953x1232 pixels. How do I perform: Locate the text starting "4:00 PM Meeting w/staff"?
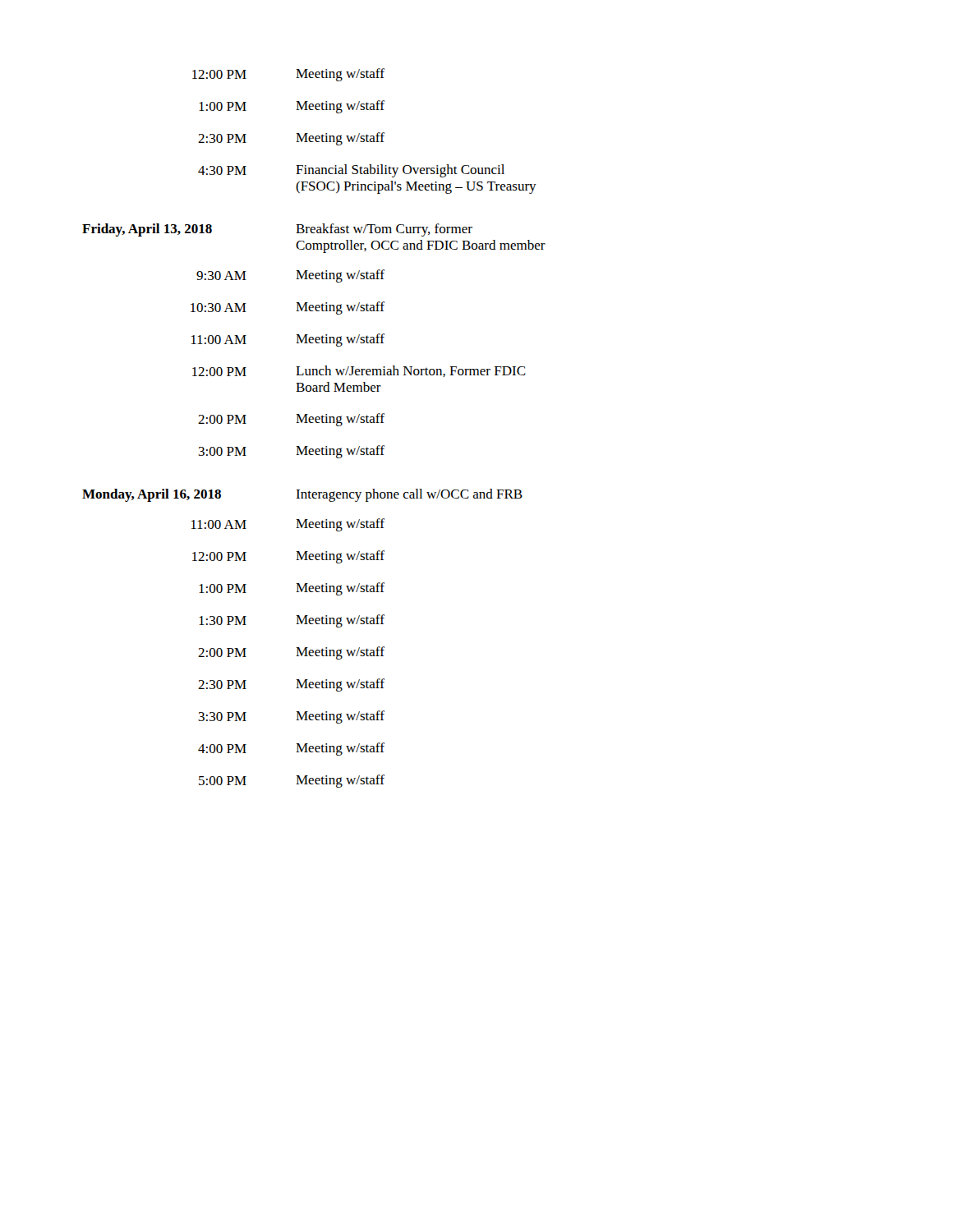[216, 749]
